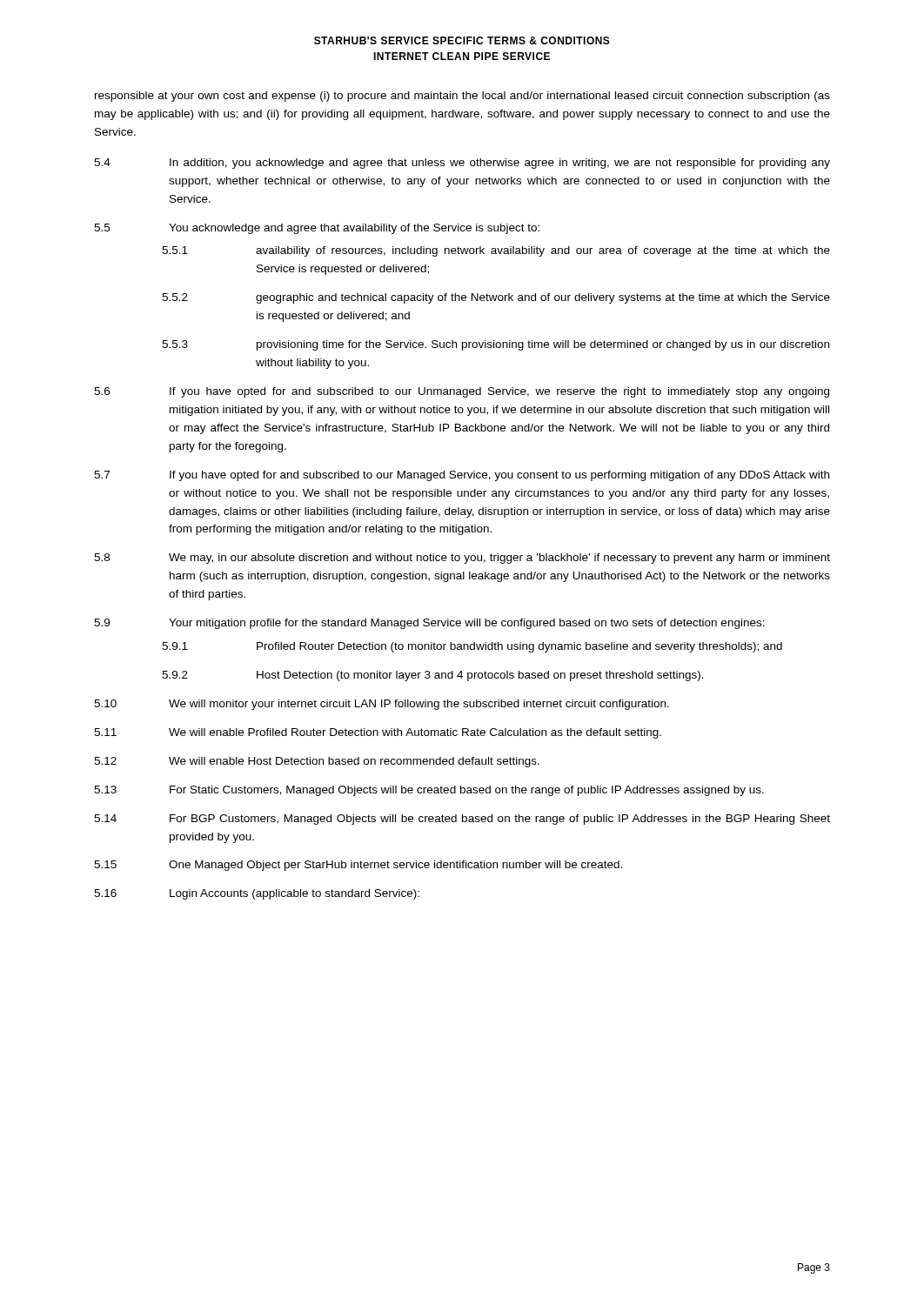Find the text starting "5.11 We will enable Profiled"
Screen dimensions: 1305x924
(x=462, y=733)
